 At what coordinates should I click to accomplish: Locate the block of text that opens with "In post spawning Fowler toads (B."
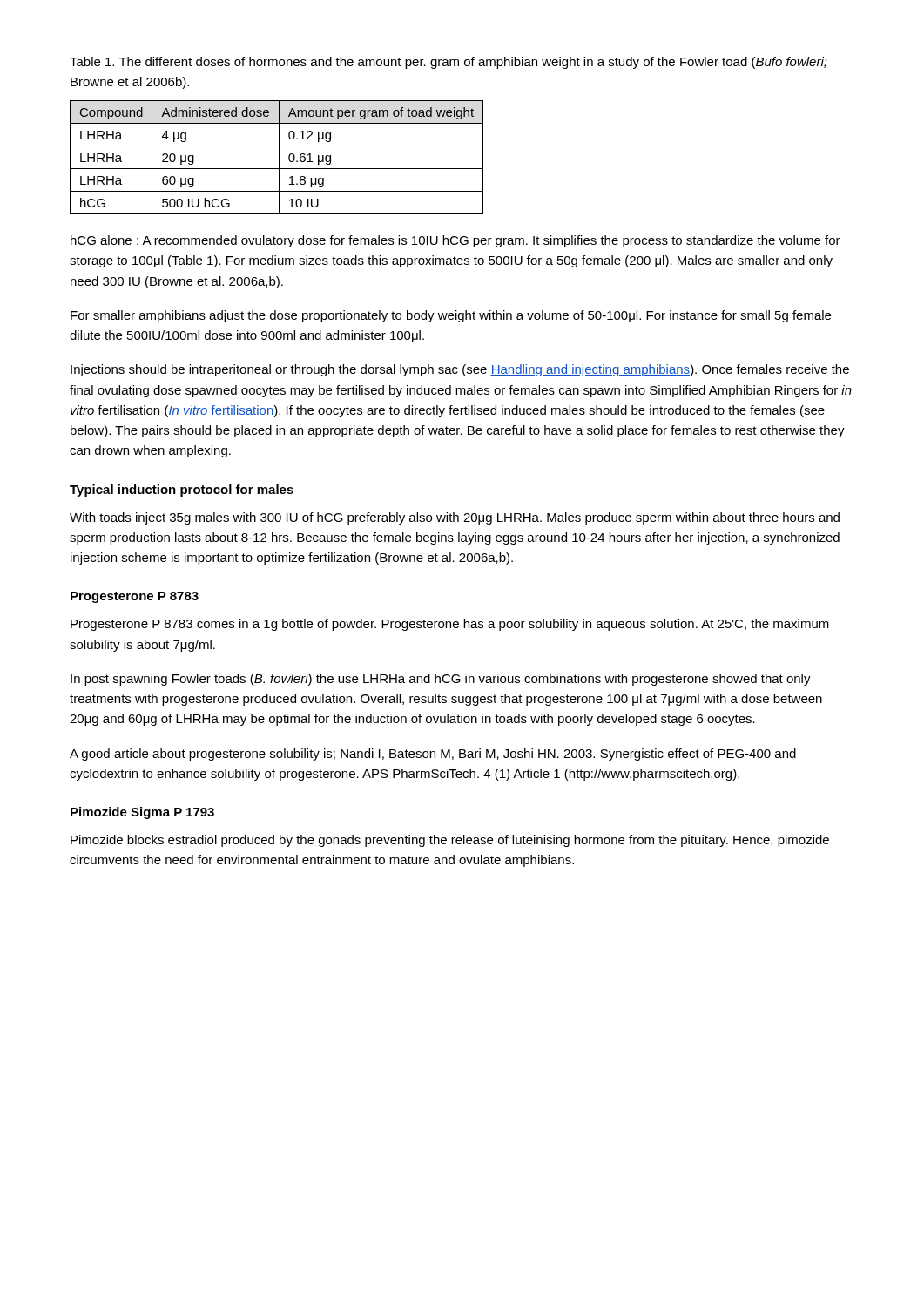446,698
